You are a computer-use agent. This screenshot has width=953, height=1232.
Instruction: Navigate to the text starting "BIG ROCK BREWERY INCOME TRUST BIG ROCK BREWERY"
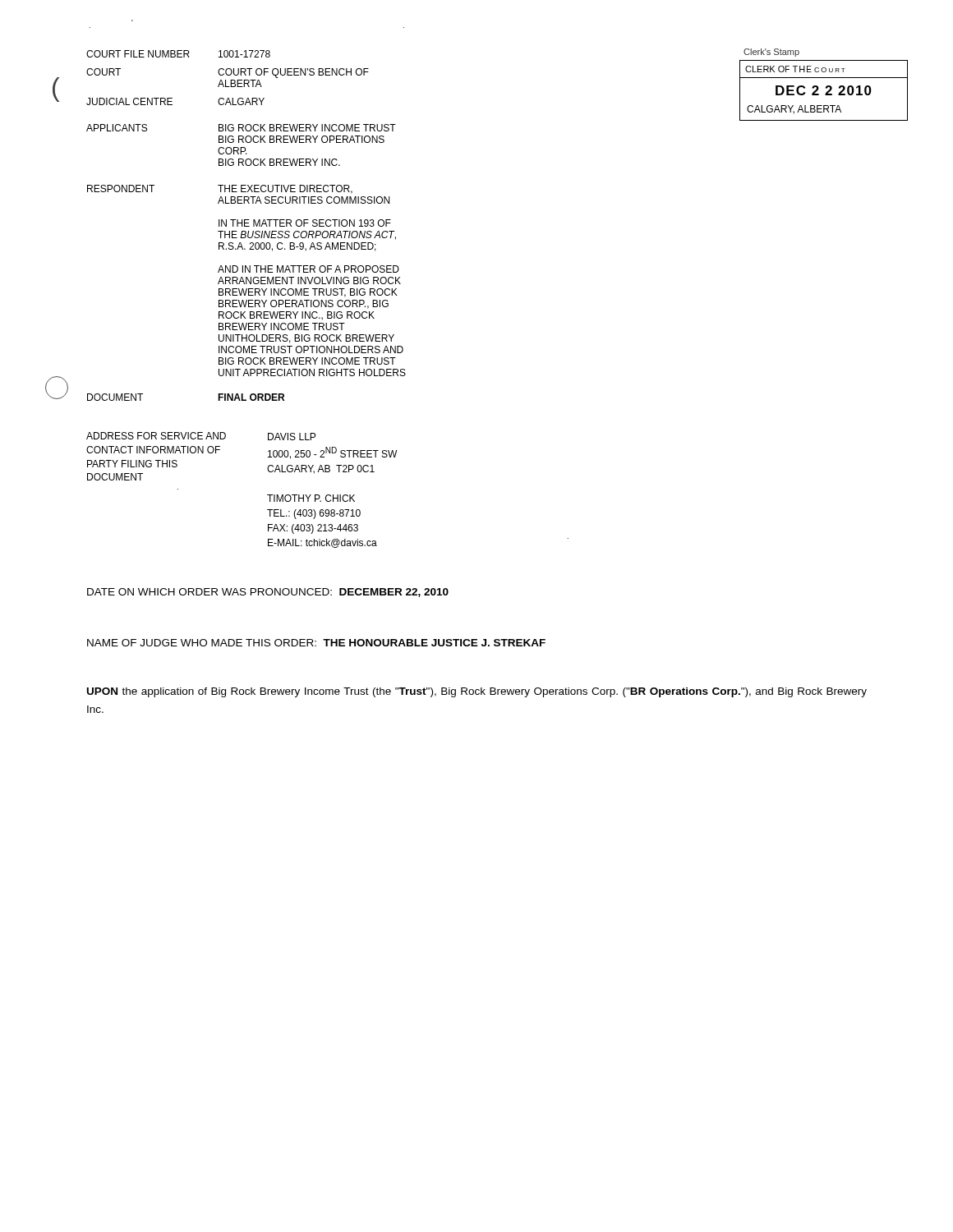tap(307, 145)
